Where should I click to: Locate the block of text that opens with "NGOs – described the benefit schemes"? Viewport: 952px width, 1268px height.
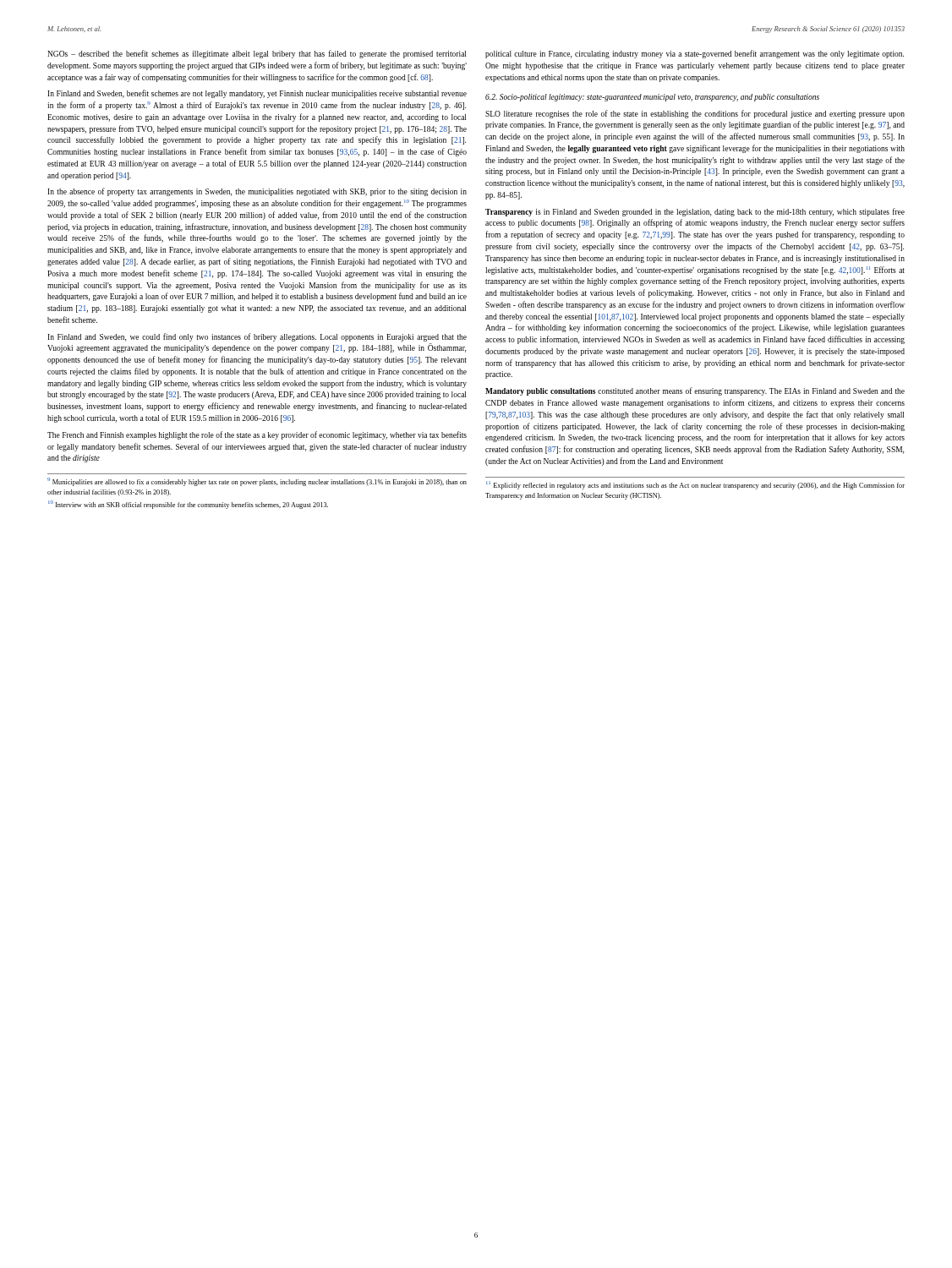(257, 67)
